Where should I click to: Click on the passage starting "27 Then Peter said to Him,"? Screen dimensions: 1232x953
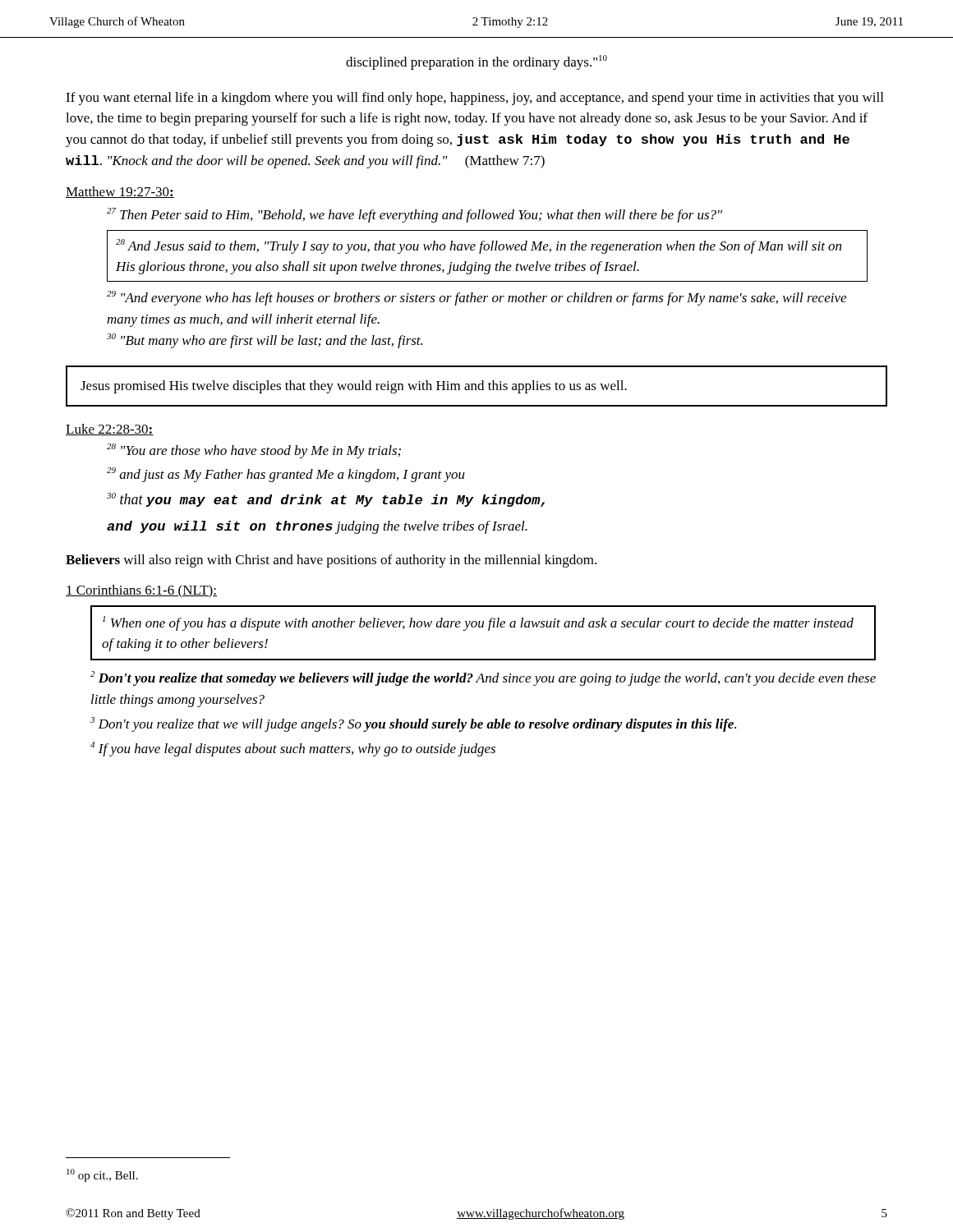415,214
